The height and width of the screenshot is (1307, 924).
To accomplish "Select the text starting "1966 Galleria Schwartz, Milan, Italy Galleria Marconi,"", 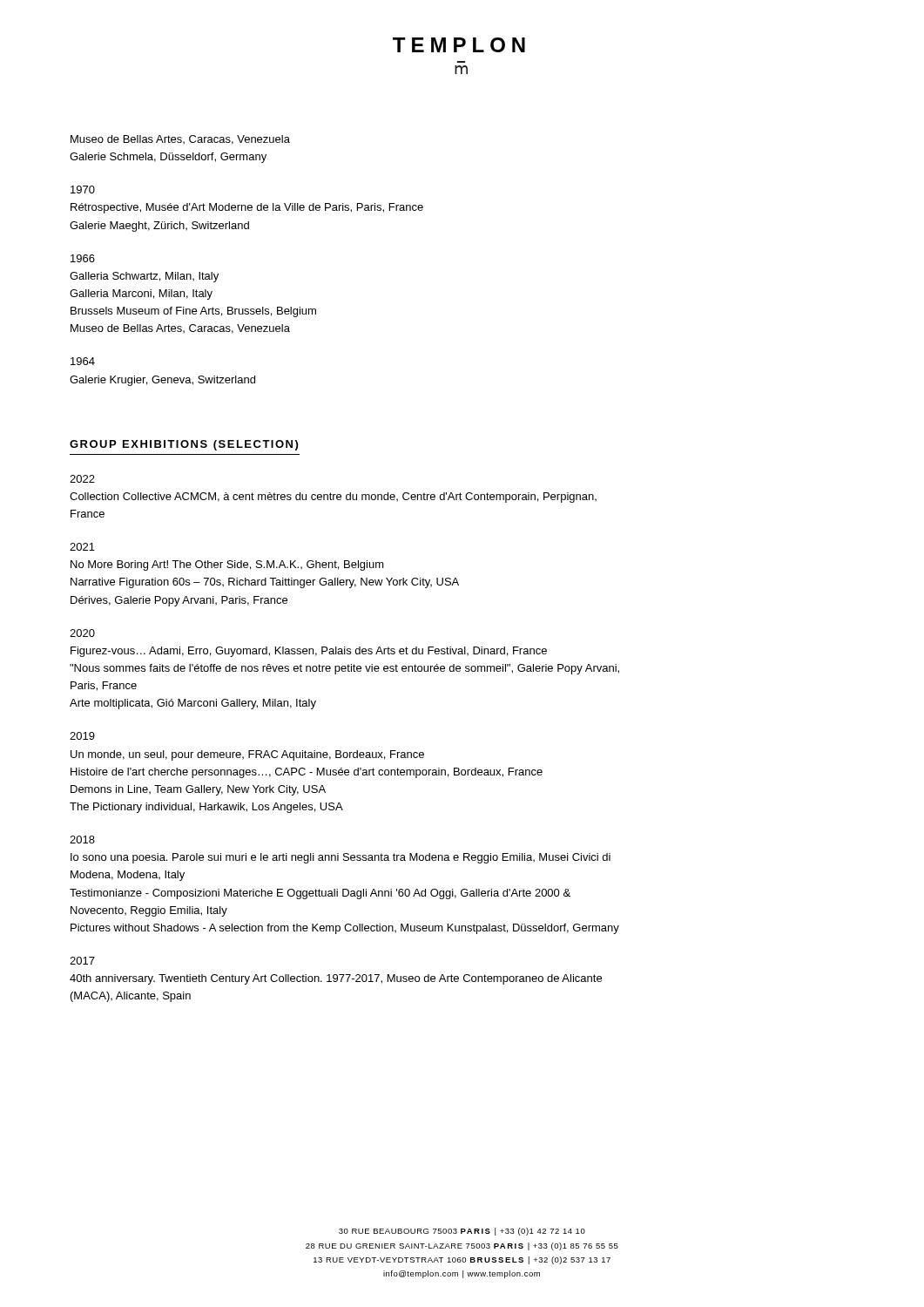I will tap(193, 293).
